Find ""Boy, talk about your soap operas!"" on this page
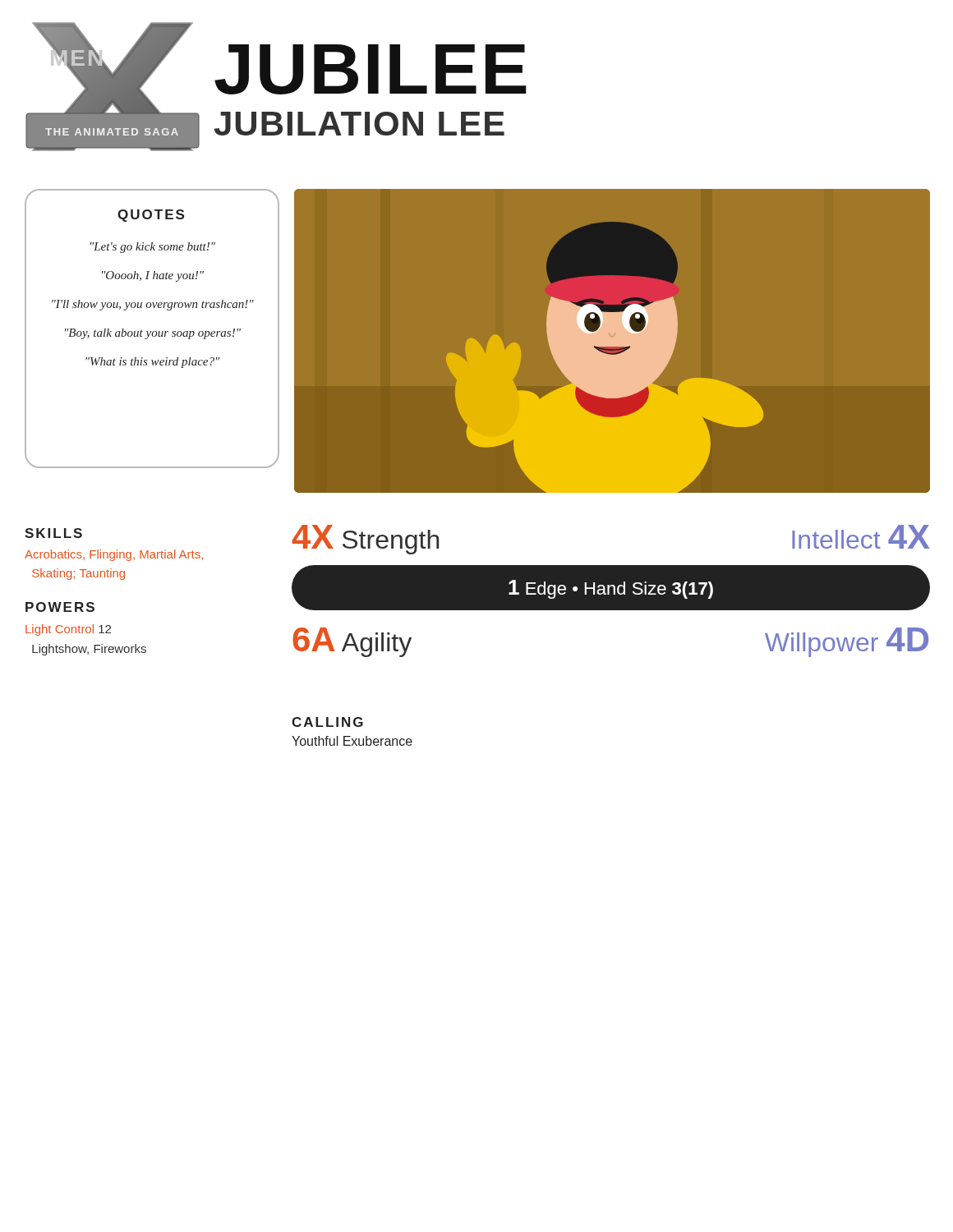 pos(152,333)
